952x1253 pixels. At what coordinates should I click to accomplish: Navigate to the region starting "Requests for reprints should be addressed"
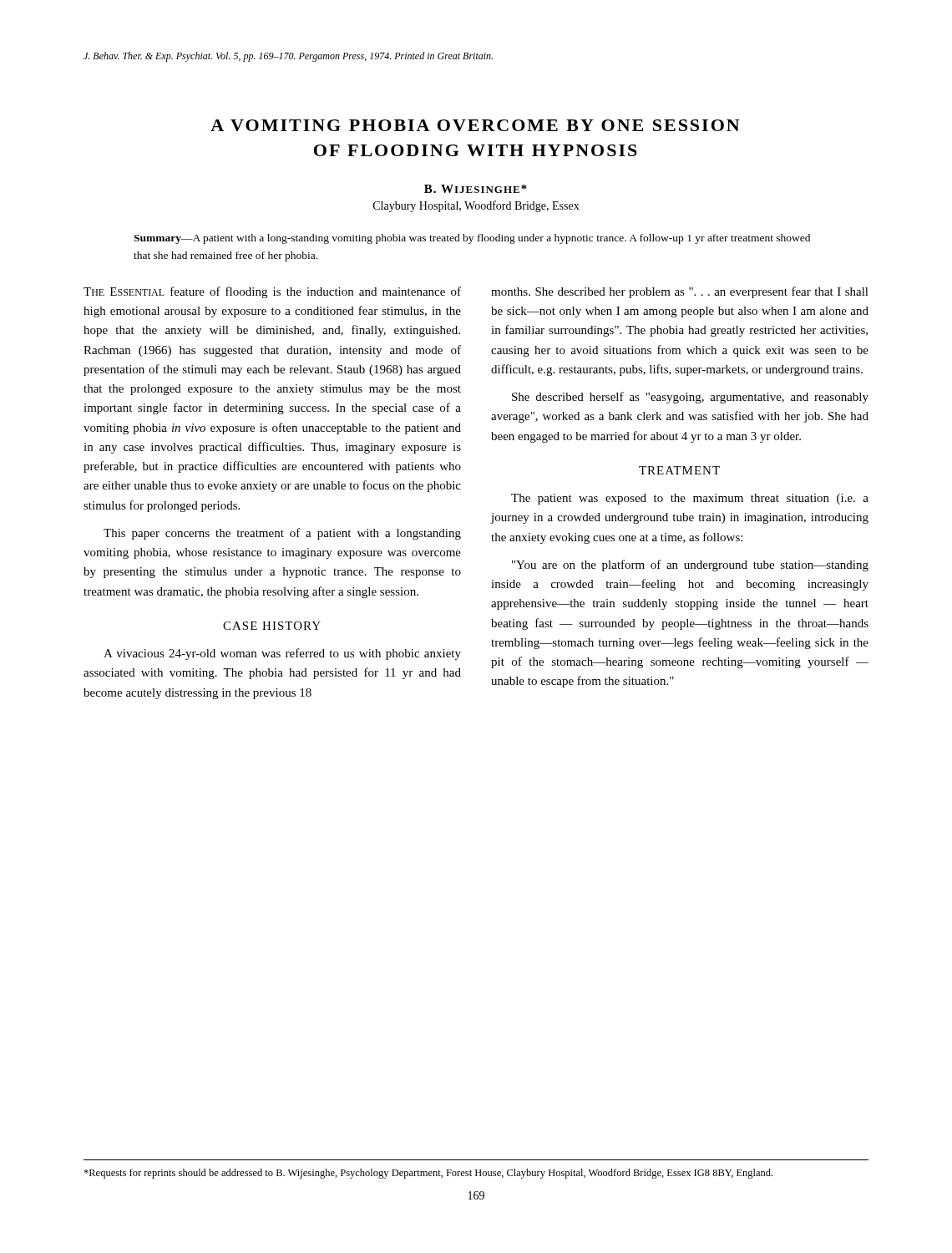pyautogui.click(x=428, y=1173)
